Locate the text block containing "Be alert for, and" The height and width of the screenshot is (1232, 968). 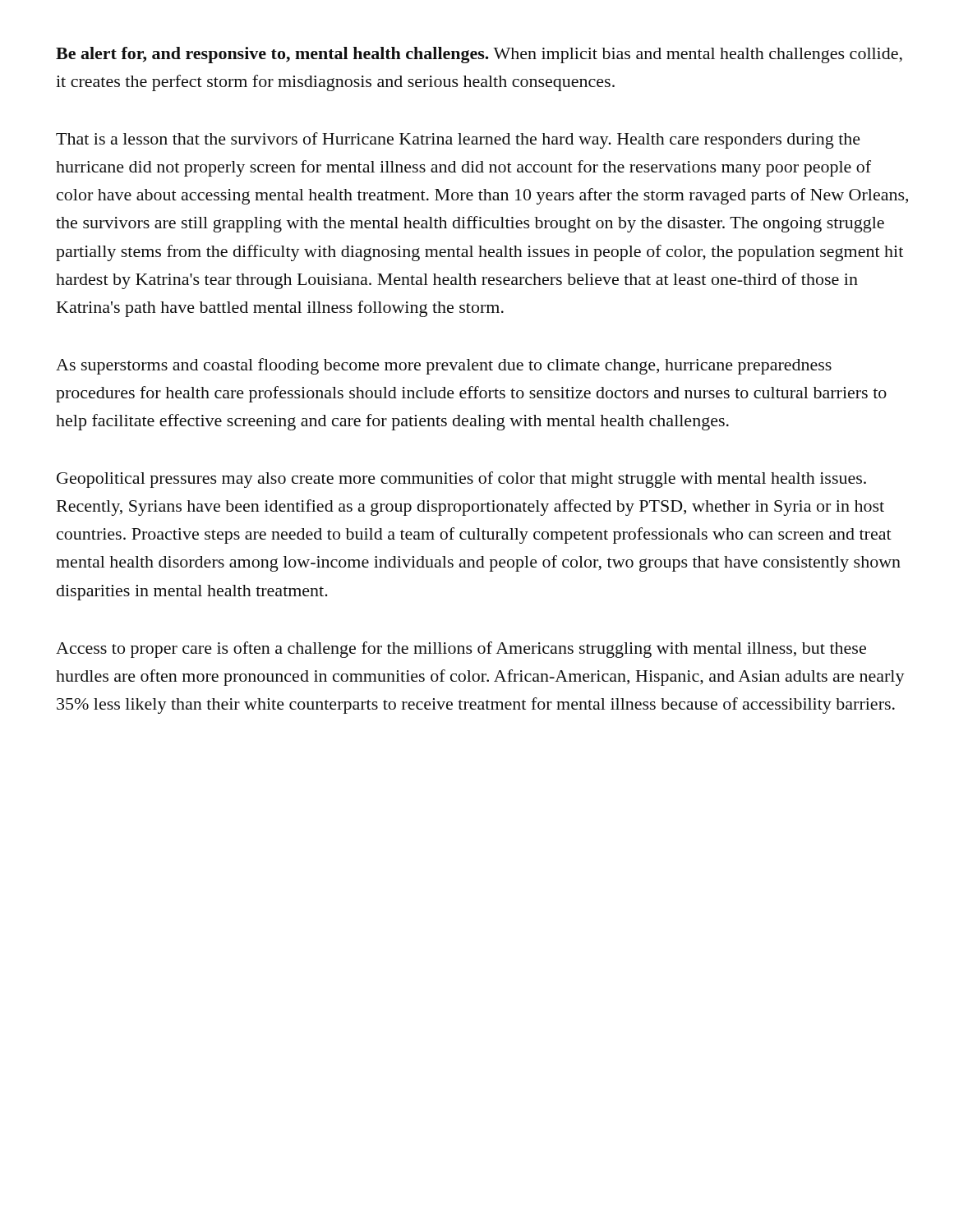point(479,67)
